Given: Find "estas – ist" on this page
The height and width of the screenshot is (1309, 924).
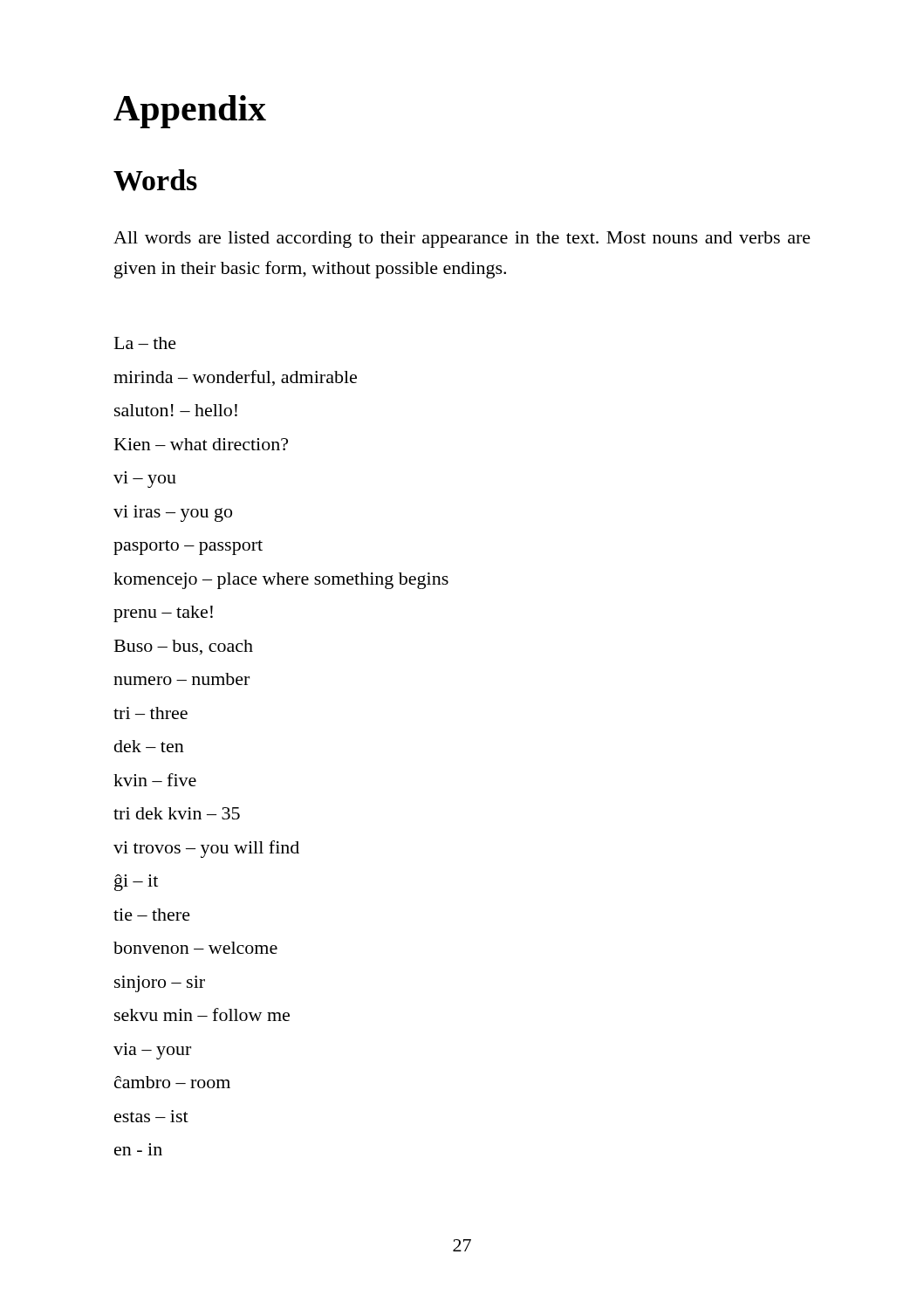Looking at the screenshot, I should (x=151, y=1116).
